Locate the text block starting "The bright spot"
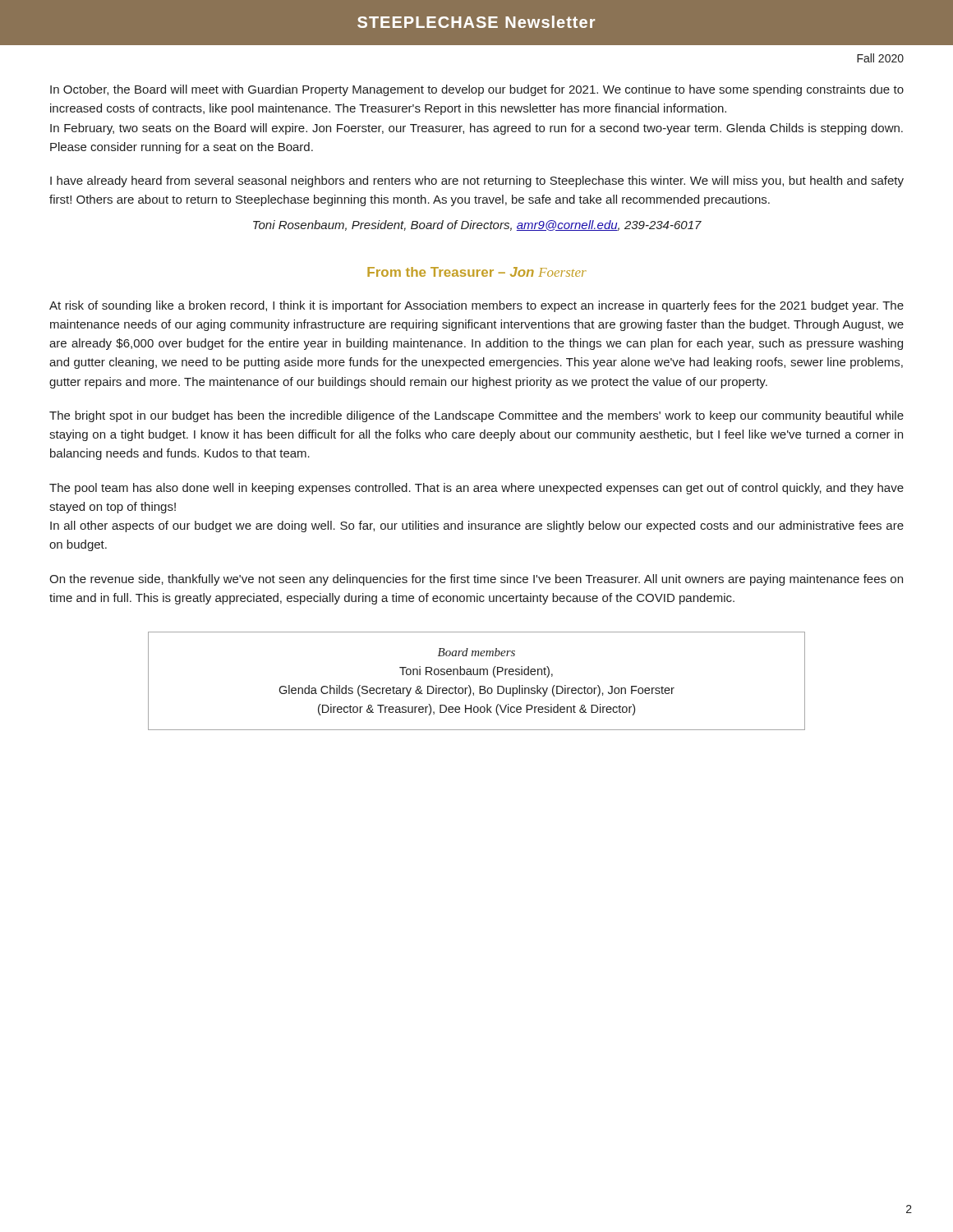Viewport: 953px width, 1232px height. point(476,434)
